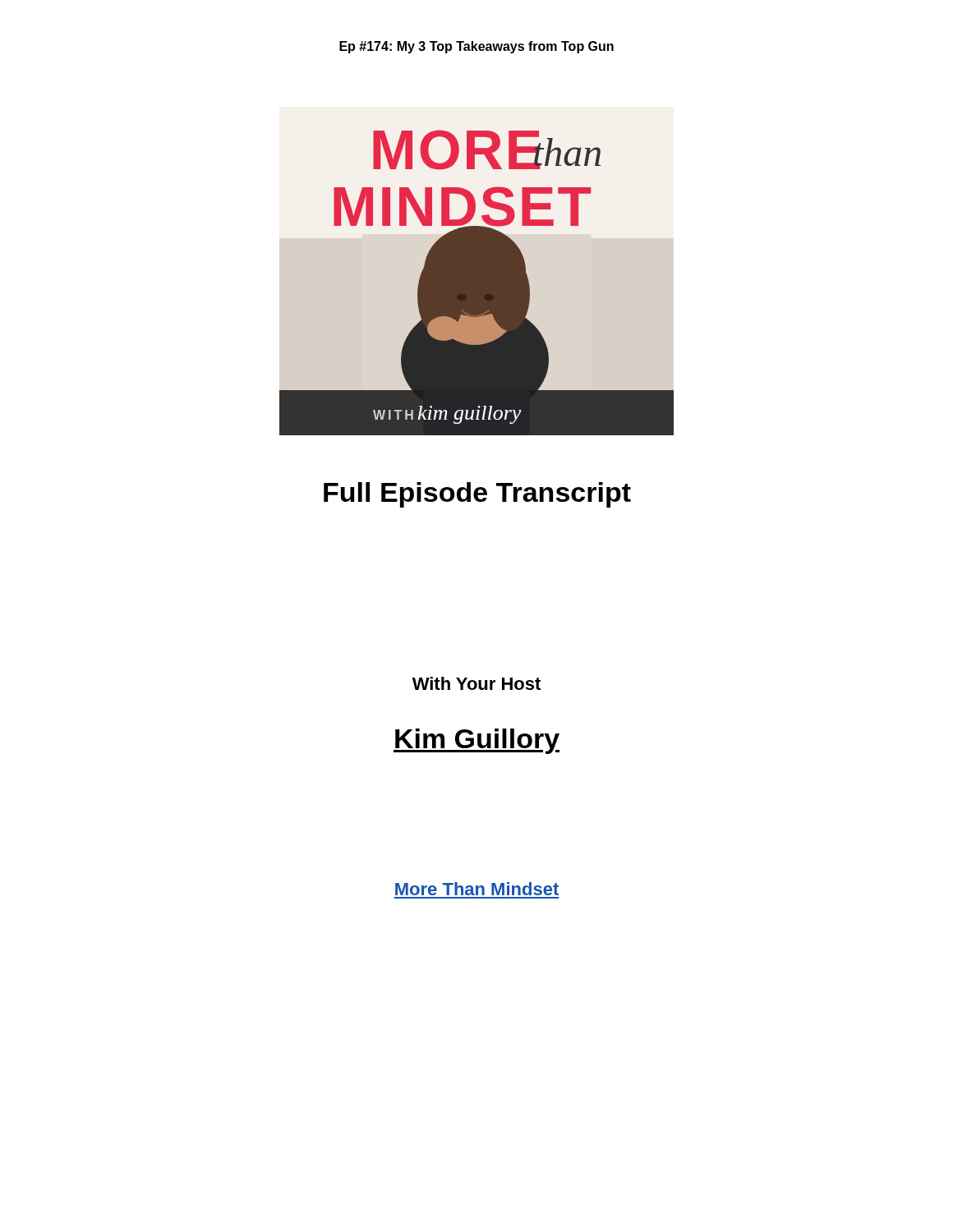Viewport: 953px width, 1232px height.
Task: Click on the illustration
Action: 476,271
